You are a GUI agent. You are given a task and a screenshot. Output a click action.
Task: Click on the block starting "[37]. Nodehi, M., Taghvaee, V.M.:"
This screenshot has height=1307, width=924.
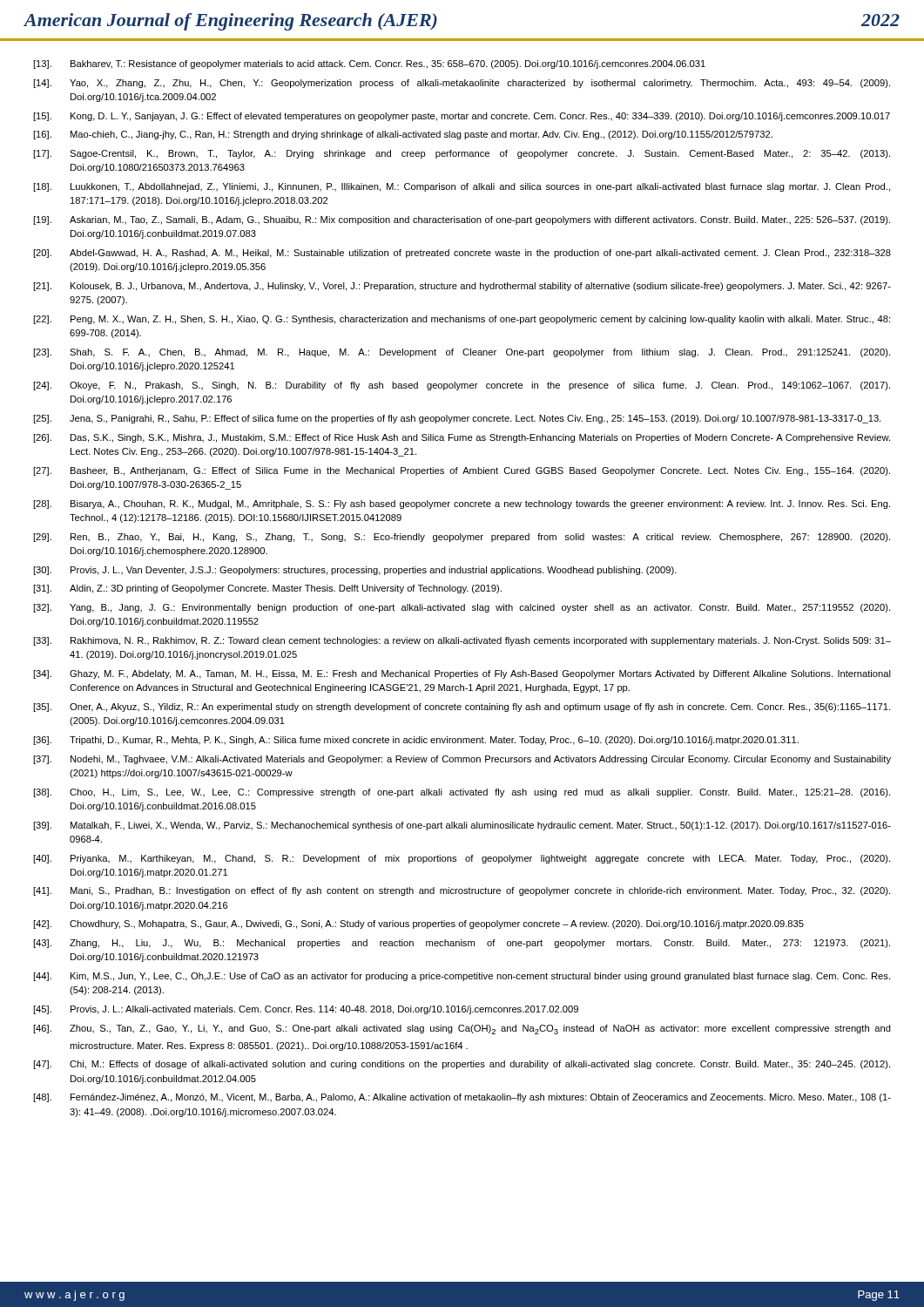coord(462,766)
